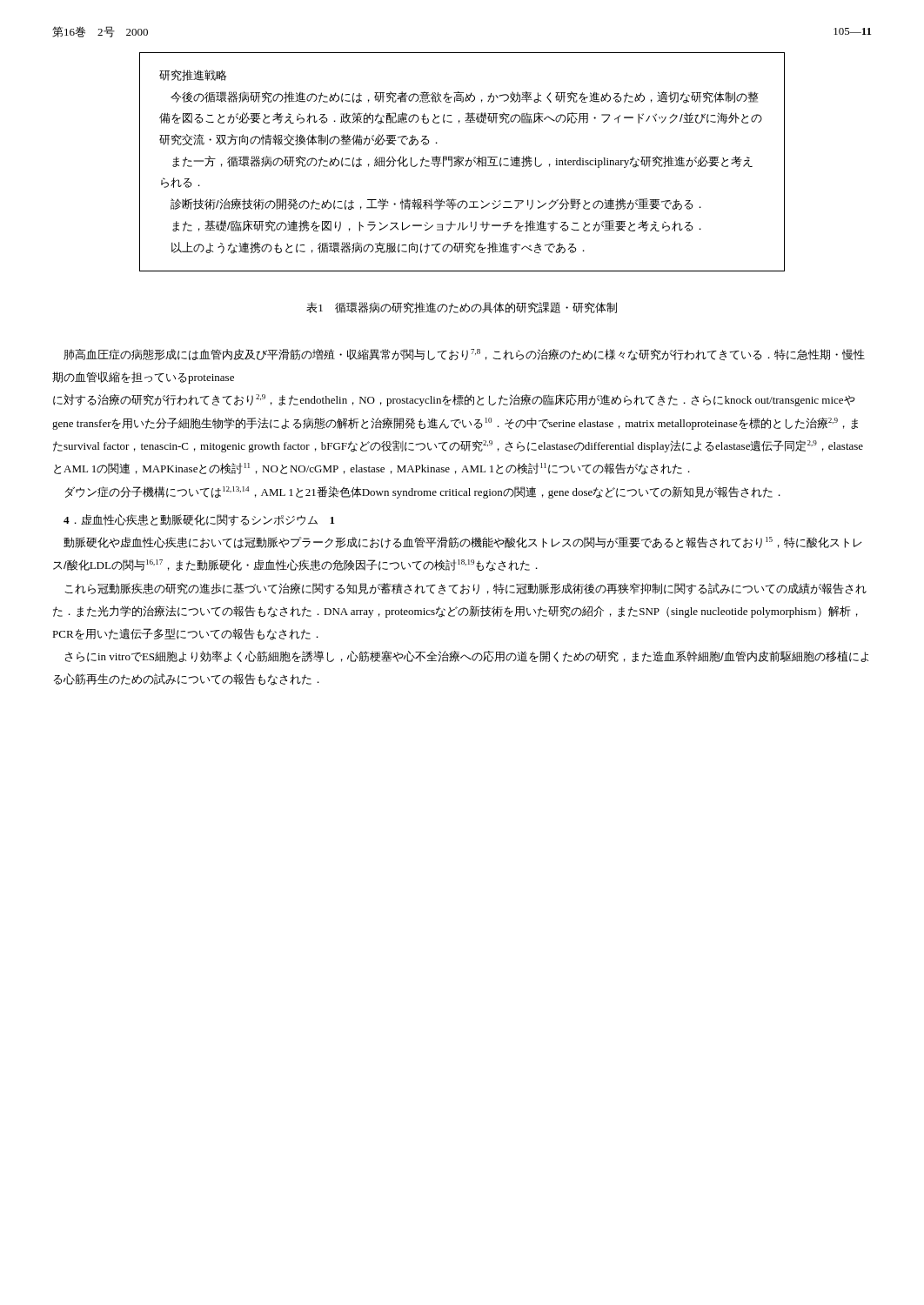The width and height of the screenshot is (924, 1305).
Task: Select the table that reads "研究推進戦略 今後の循環器病研究の推進のためには，研究者の意欲を高め，かつ効率よく研究を進めるため，適切な研究体制の整備を図ることが必要と考えられる．政策的な配慮のもとに，基礎研究の臨床への応用・フィードバック/並びに海外との研究交流・双方向の情報交換体制の整備が必要である． また一方，循環器病の研究のためには，細分化した専門家が相互に連携し，interdisciplinaryな研究推進が必要と考えられる． 診断技術/治療技術の開発のためには，工学・情報科学等のエンジニアリング分野との連携が重要である． また，基礎/臨床研究の連携を図り，トランスレーショナルリサーチを推進することが重要と考えられる．"
Action: click(462, 162)
